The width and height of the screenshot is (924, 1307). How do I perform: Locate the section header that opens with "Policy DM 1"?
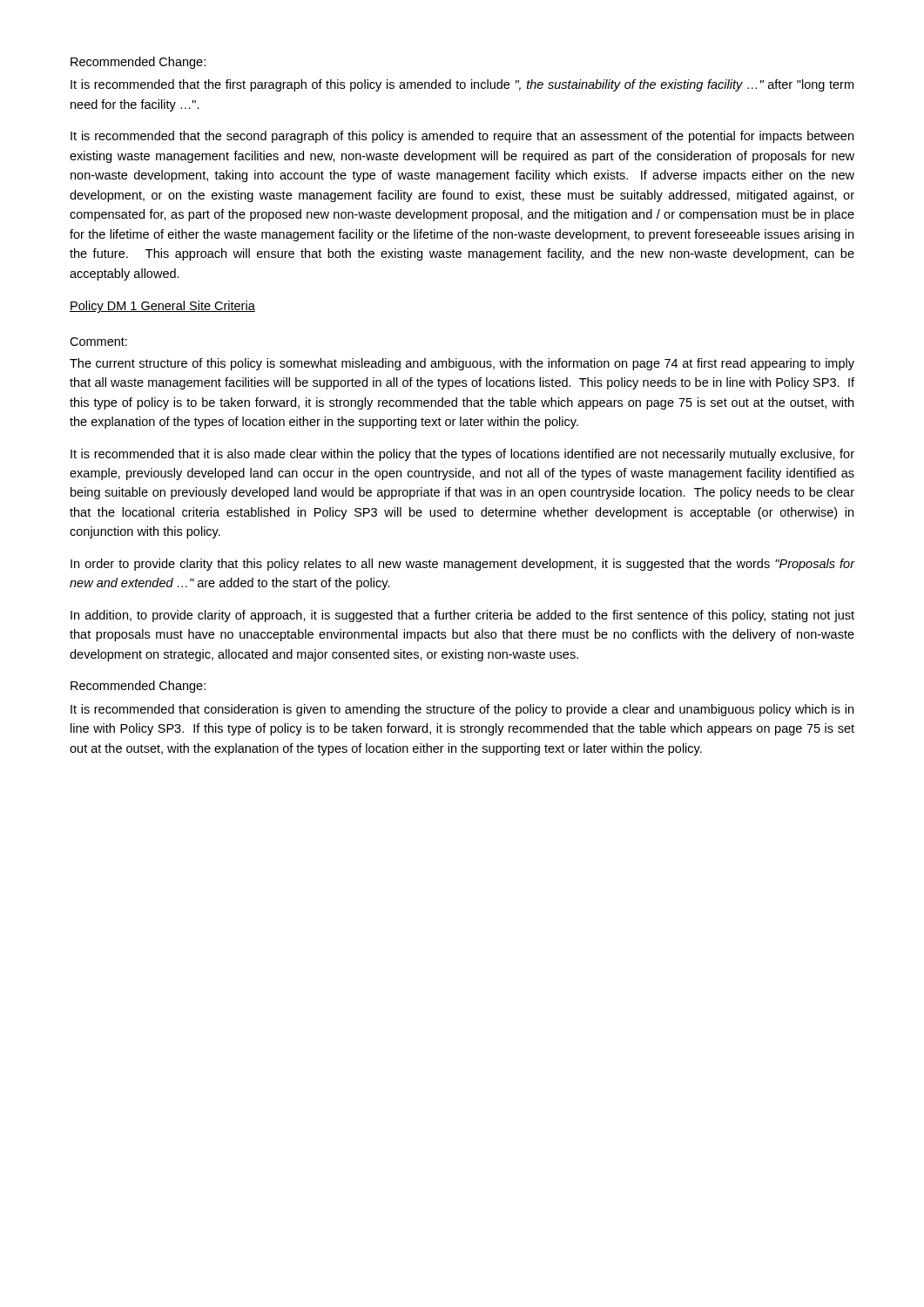coord(162,306)
